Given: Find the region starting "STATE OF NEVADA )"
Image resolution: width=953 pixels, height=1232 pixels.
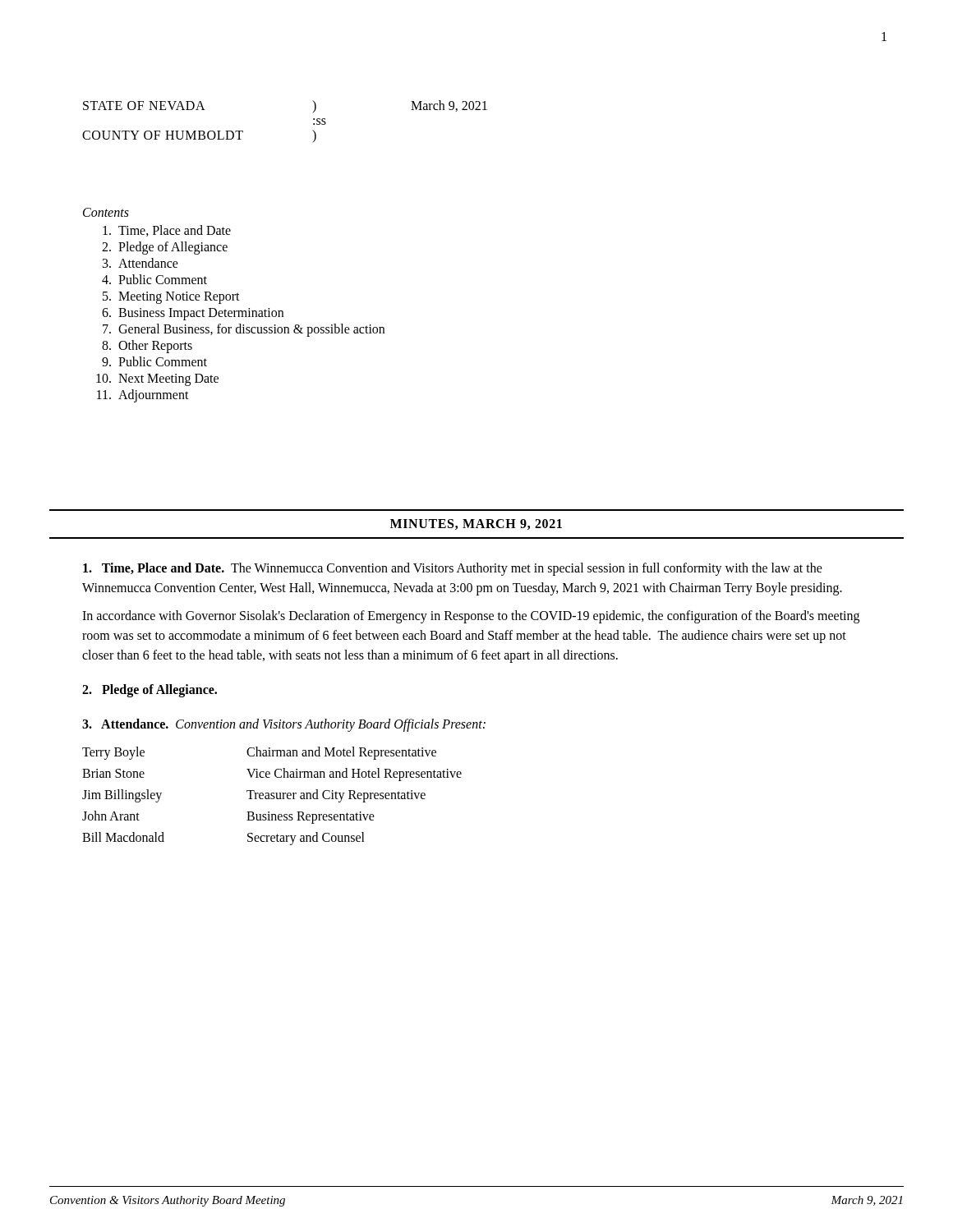Looking at the screenshot, I should (x=452, y=121).
